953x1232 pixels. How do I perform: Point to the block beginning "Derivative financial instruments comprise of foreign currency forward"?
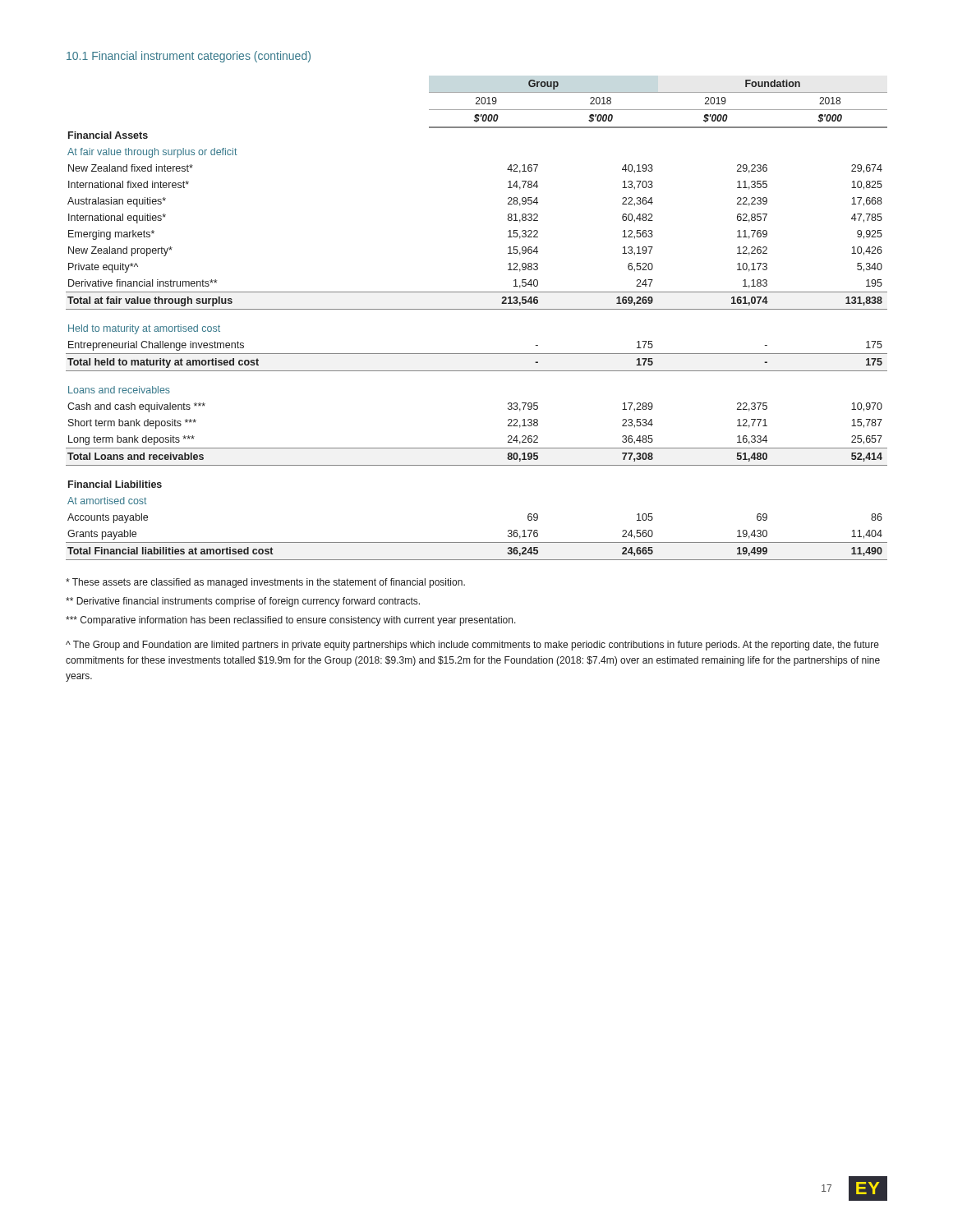tap(243, 601)
